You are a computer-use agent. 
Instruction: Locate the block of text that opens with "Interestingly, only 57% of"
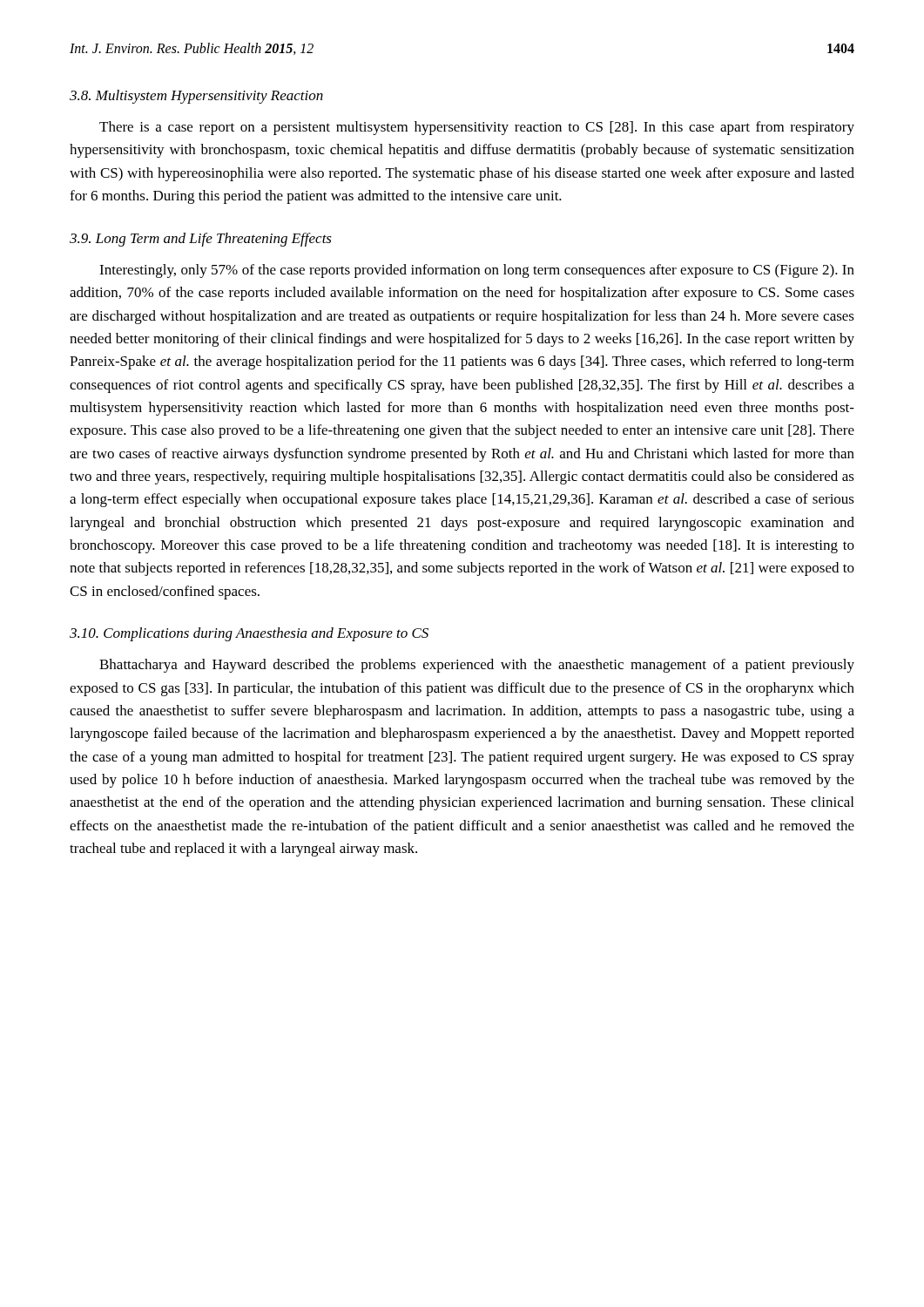click(462, 431)
